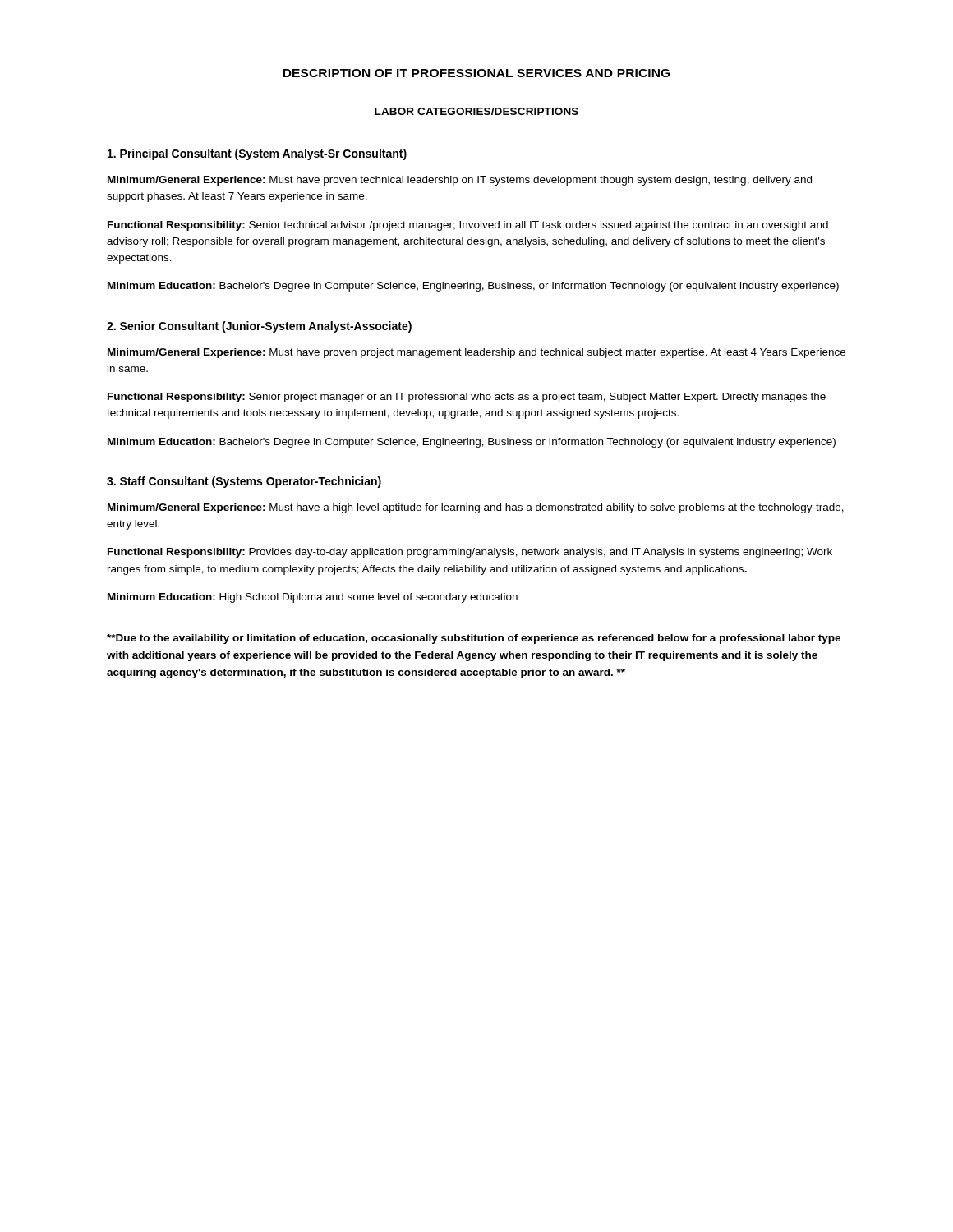
Task: Point to the block starting "Functional Responsibility: Provides day-to-day"
Action: (x=476, y=561)
